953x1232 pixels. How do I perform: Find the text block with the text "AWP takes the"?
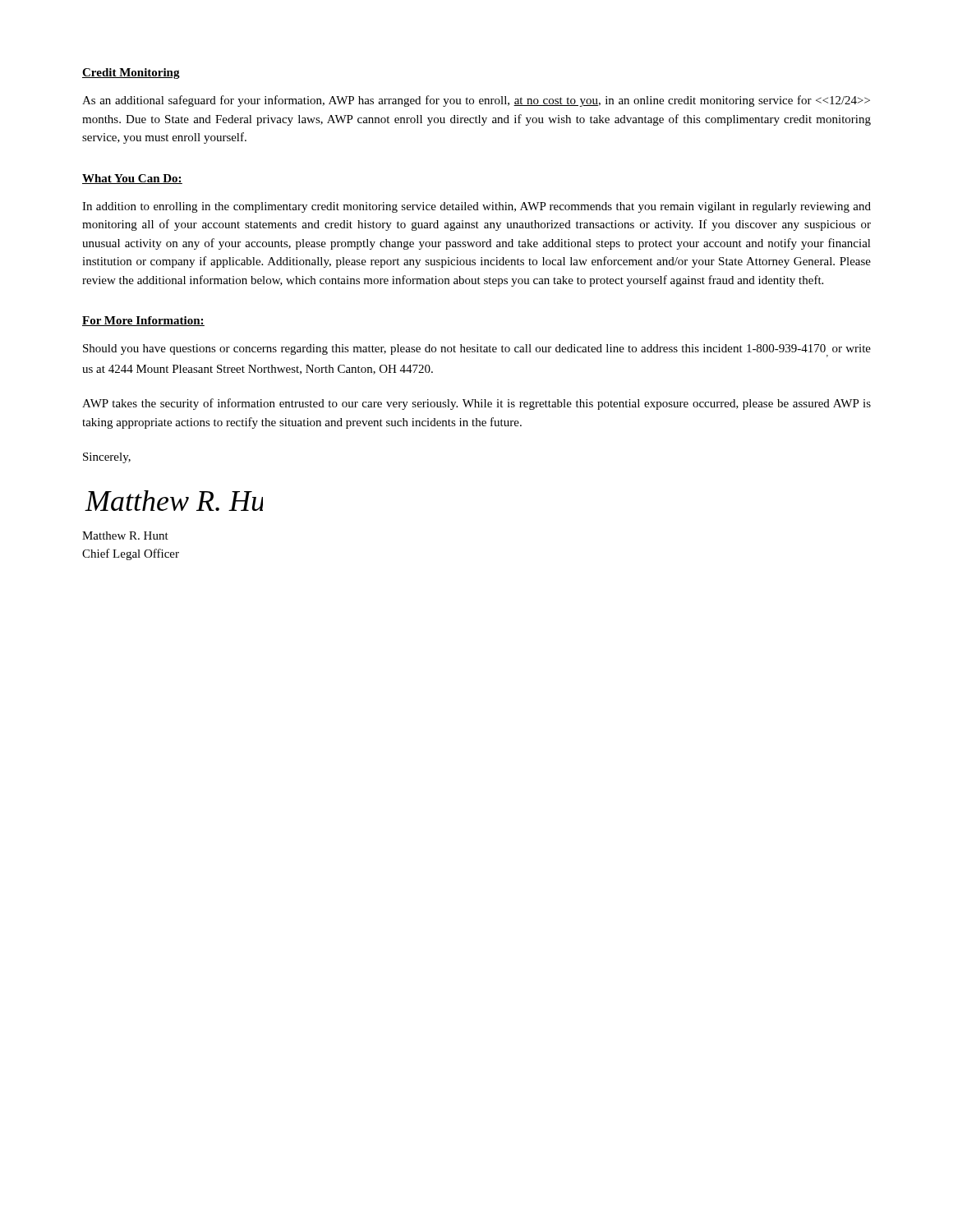coord(476,413)
